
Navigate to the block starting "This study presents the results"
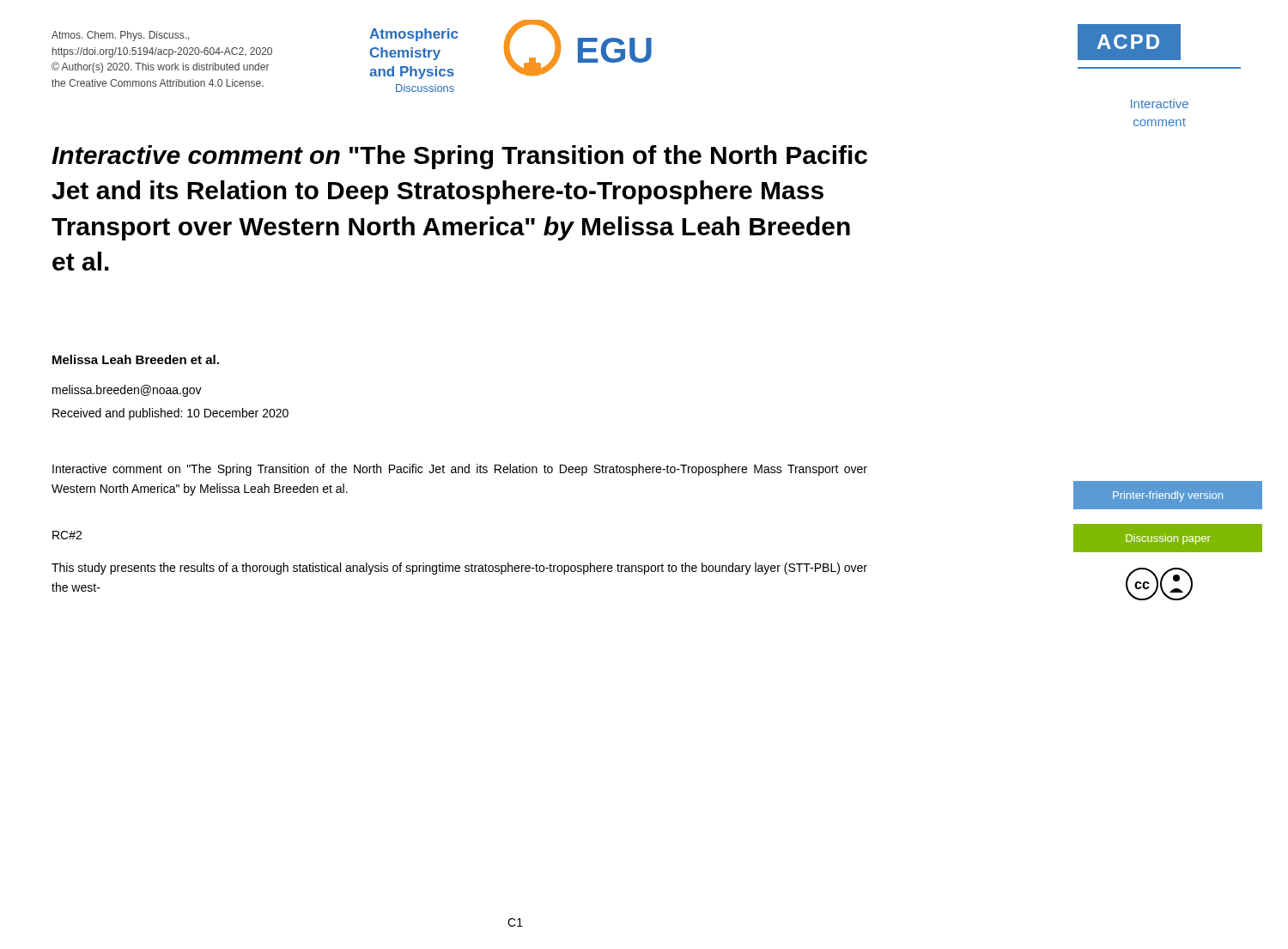tap(459, 578)
